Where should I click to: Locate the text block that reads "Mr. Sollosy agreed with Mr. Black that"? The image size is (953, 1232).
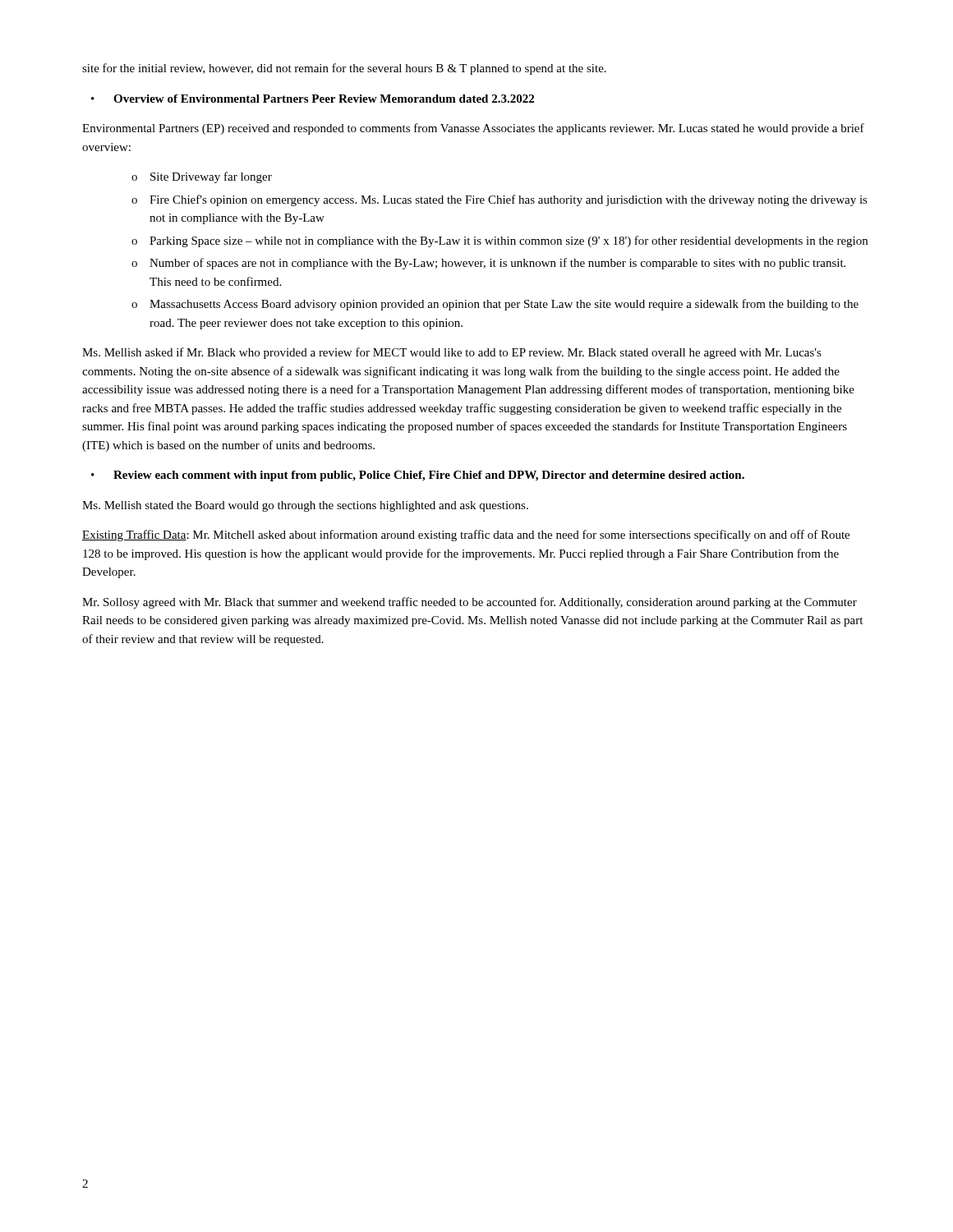[473, 620]
